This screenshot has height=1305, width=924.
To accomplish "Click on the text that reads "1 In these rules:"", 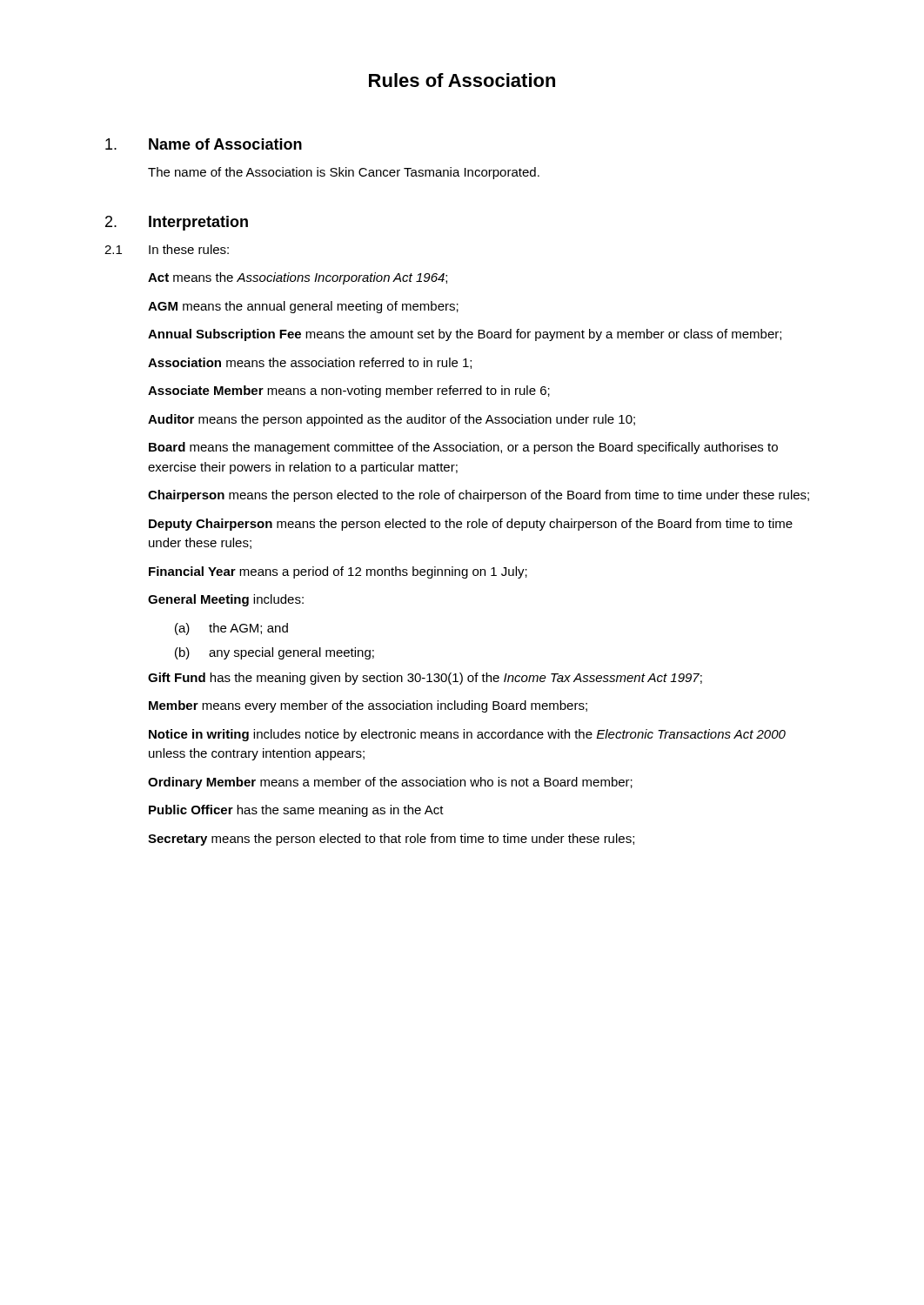I will tap(167, 249).
